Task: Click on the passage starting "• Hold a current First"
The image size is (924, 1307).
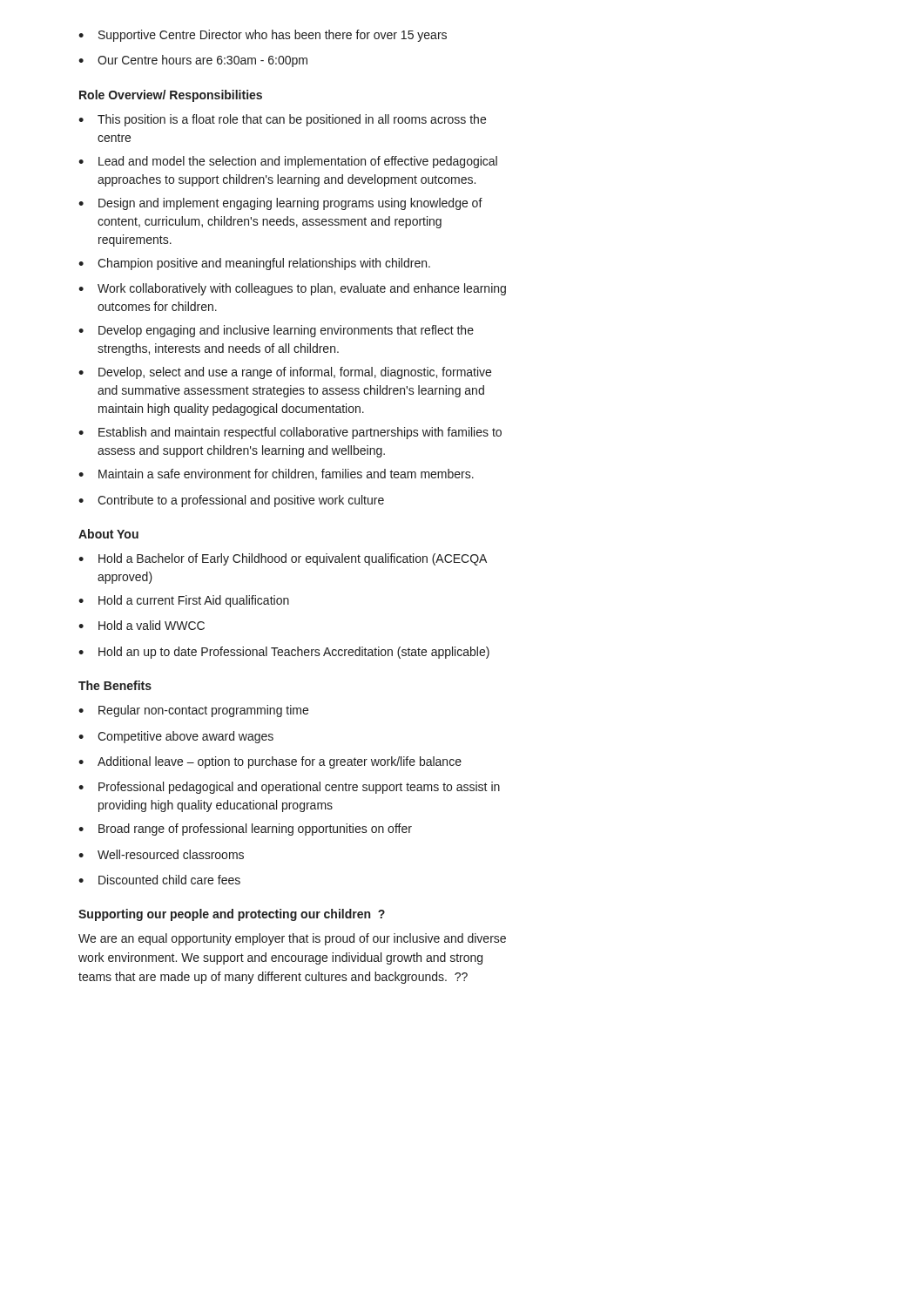Action: click(x=296, y=602)
